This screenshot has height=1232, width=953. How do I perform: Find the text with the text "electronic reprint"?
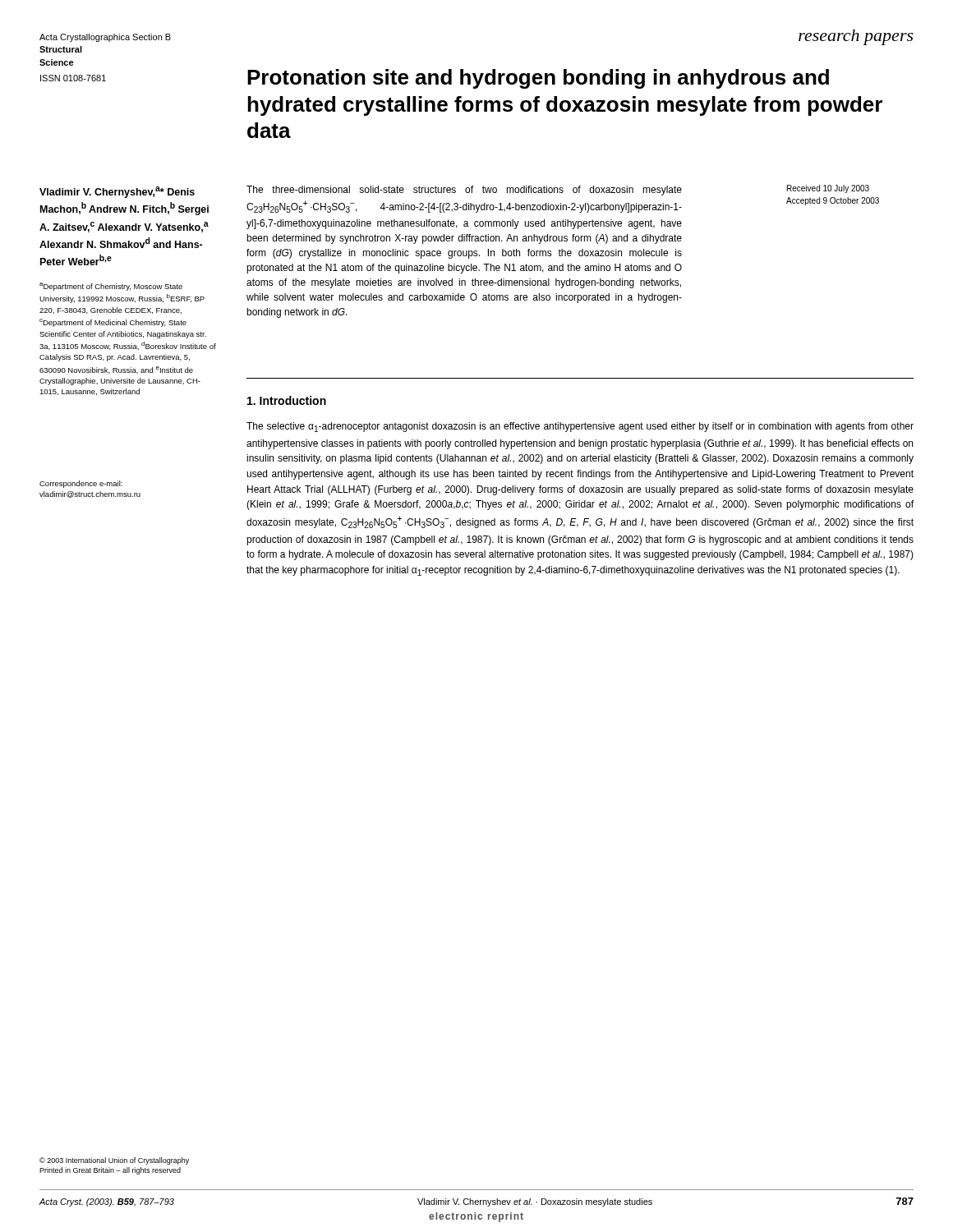tap(476, 1216)
